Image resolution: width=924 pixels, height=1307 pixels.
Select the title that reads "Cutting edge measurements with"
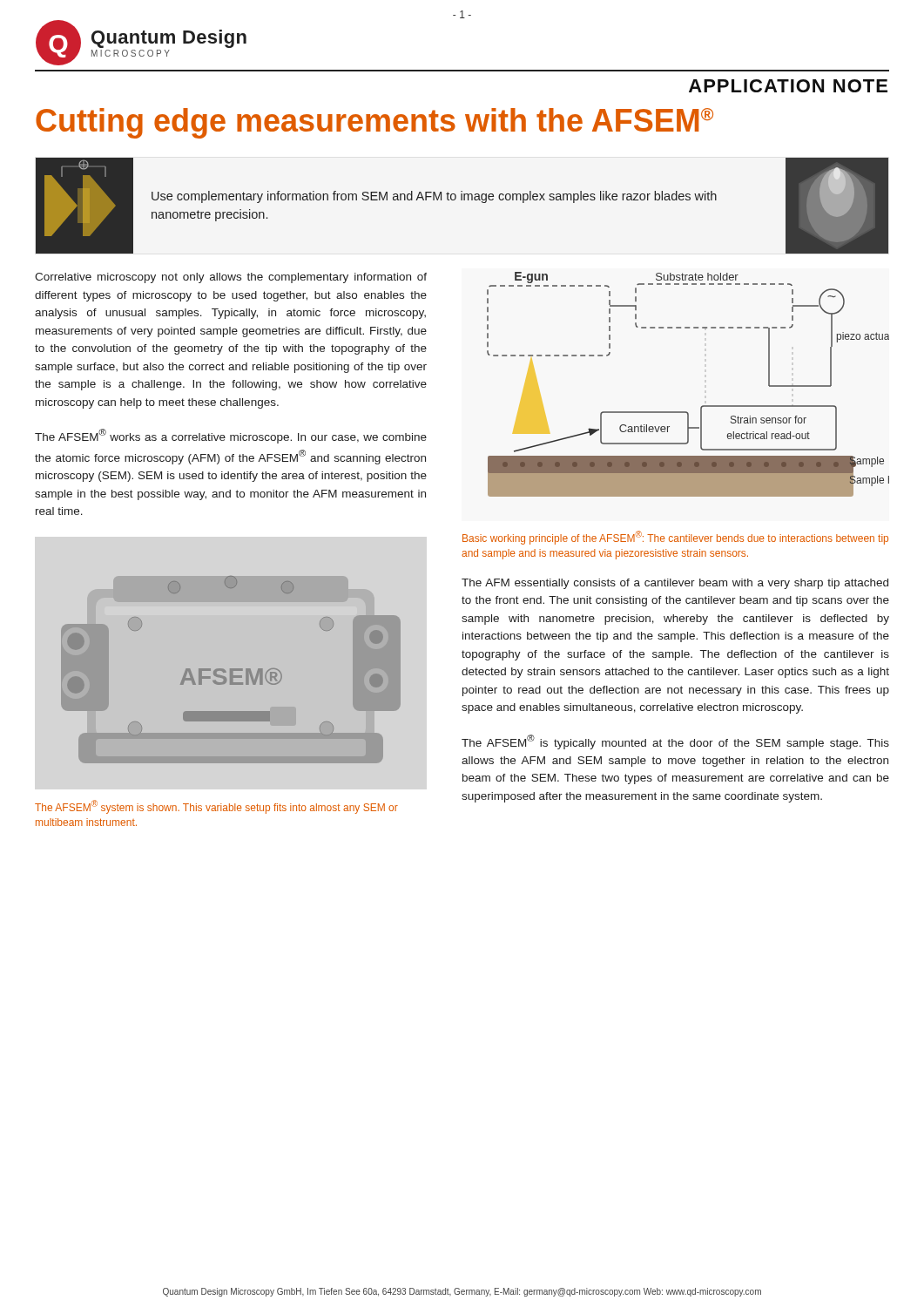374,121
